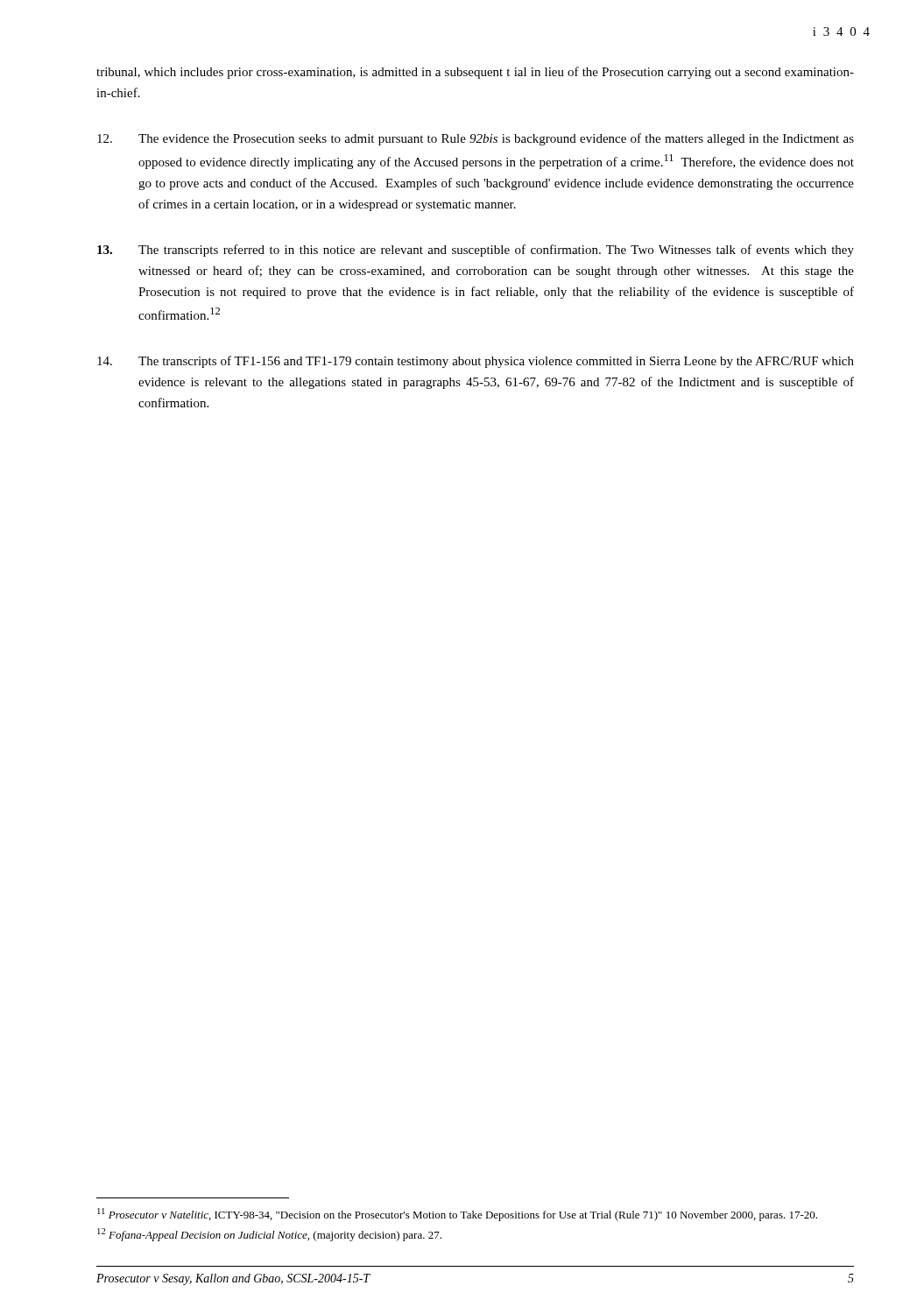
Task: Point to the block beginning "14. The transcripts of TF1-156 and TF1-179"
Action: [475, 382]
